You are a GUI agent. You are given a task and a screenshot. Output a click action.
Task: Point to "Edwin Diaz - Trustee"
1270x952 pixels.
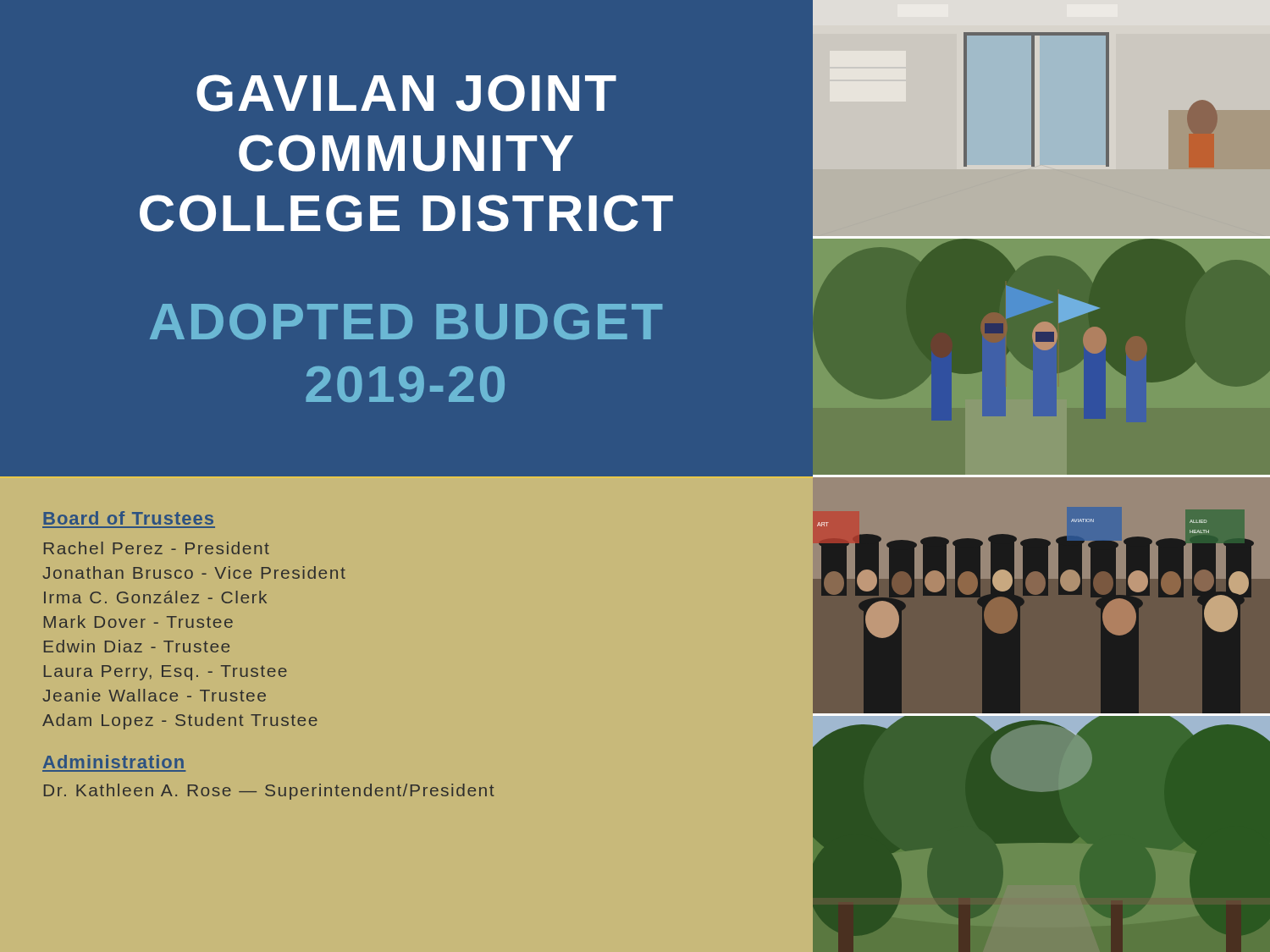[137, 646]
